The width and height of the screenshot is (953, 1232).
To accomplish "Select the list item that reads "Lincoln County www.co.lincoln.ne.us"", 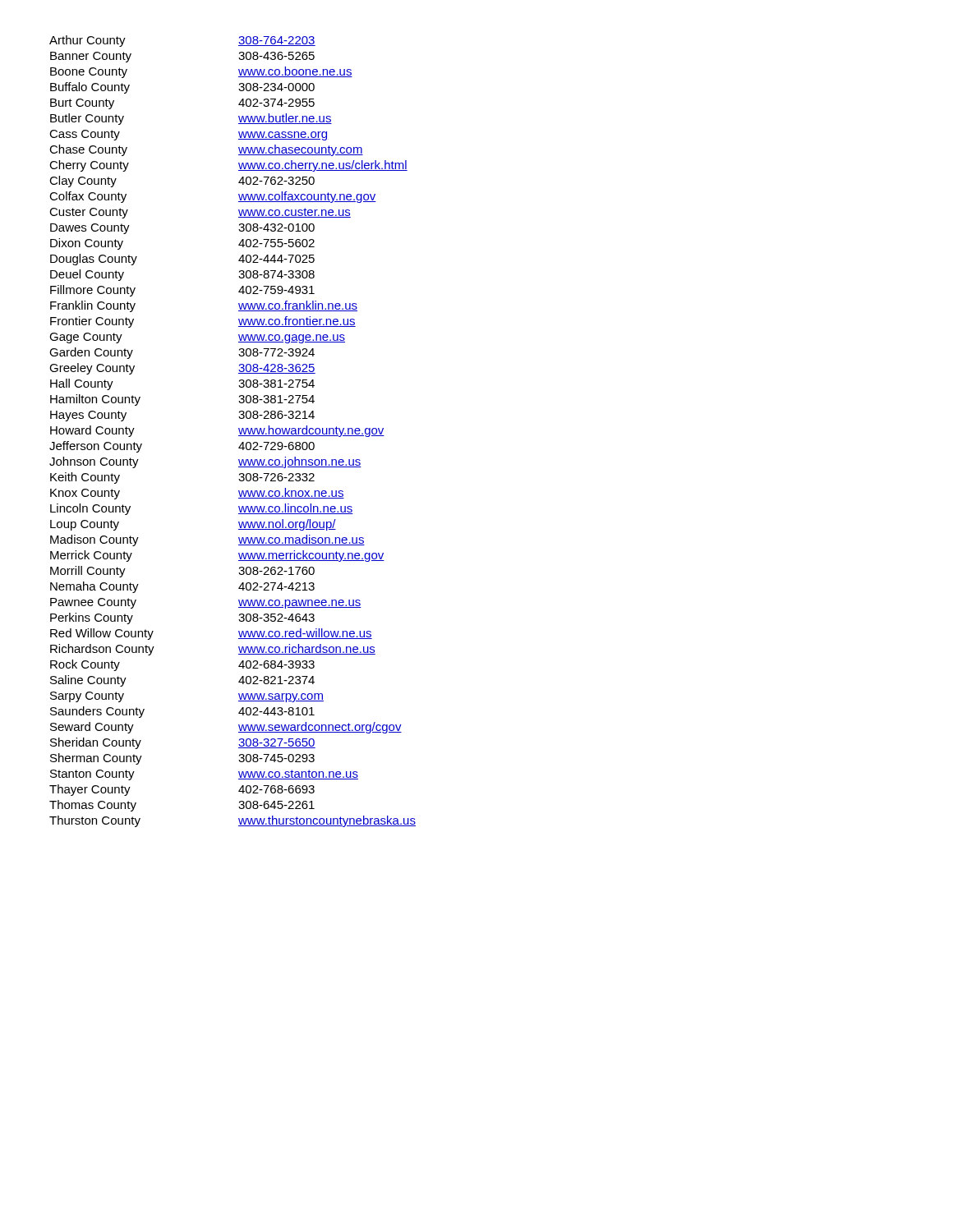I will click(83, 509).
